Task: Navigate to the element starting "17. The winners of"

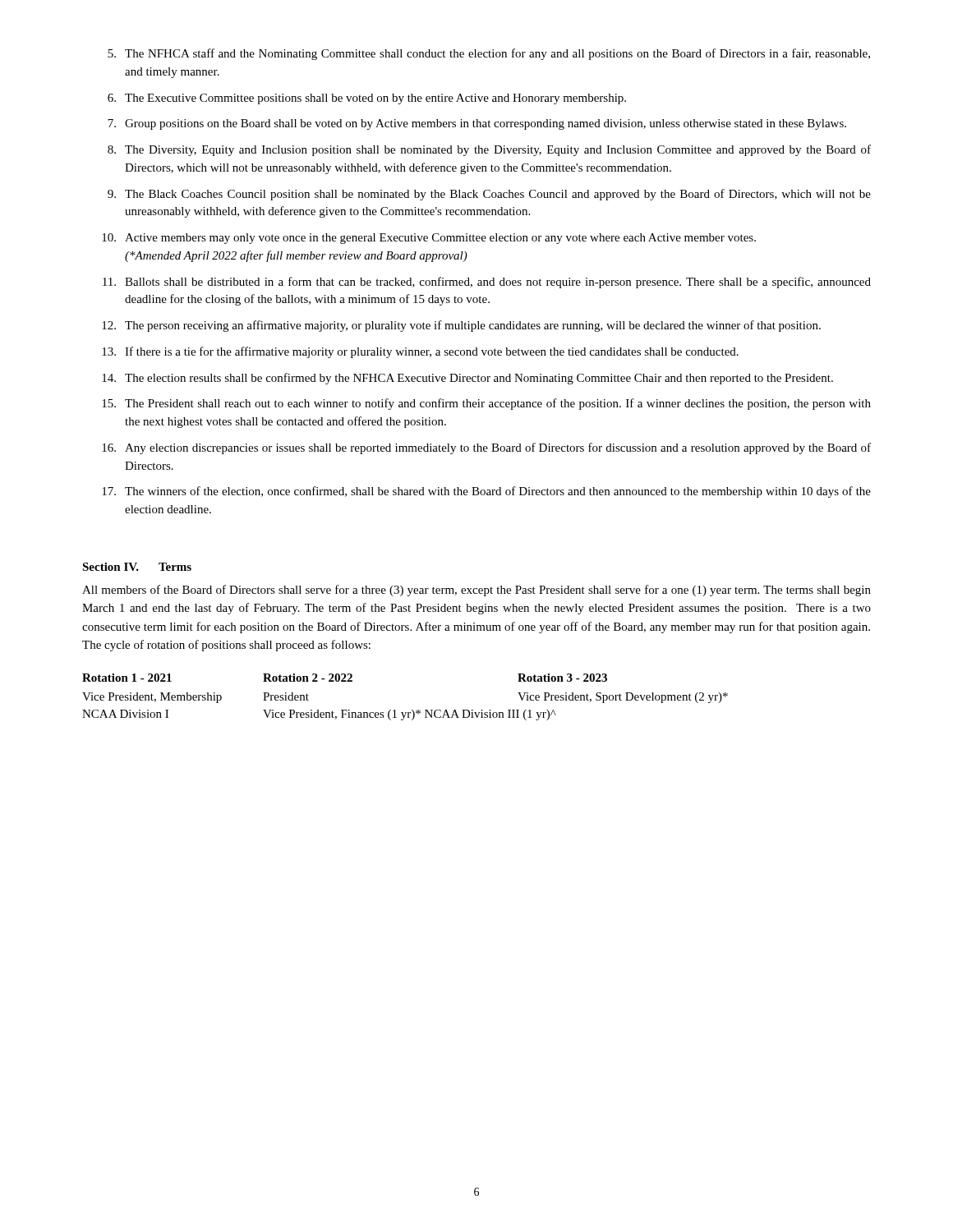Action: 476,501
